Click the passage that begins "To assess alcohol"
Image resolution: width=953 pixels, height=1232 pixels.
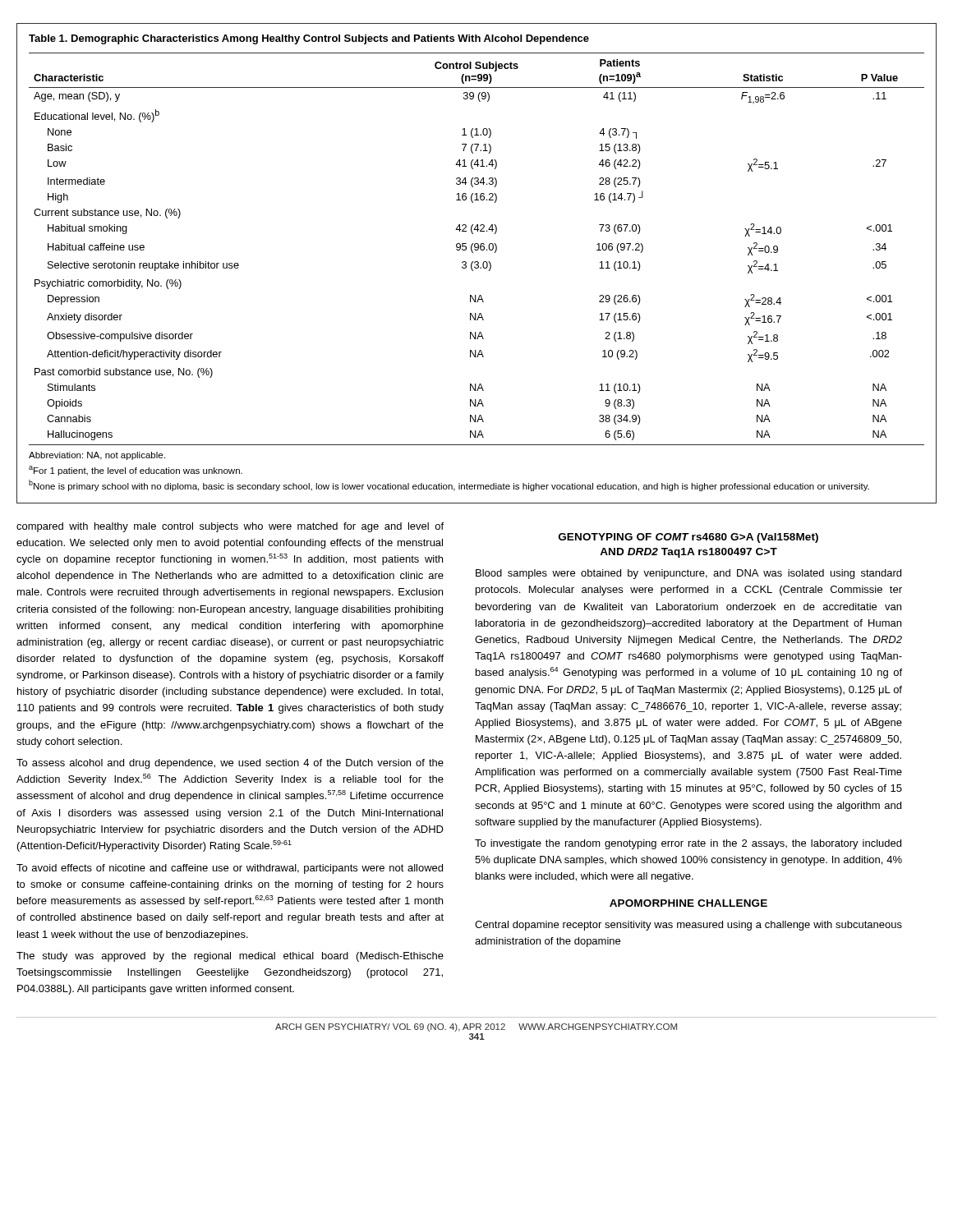230,804
